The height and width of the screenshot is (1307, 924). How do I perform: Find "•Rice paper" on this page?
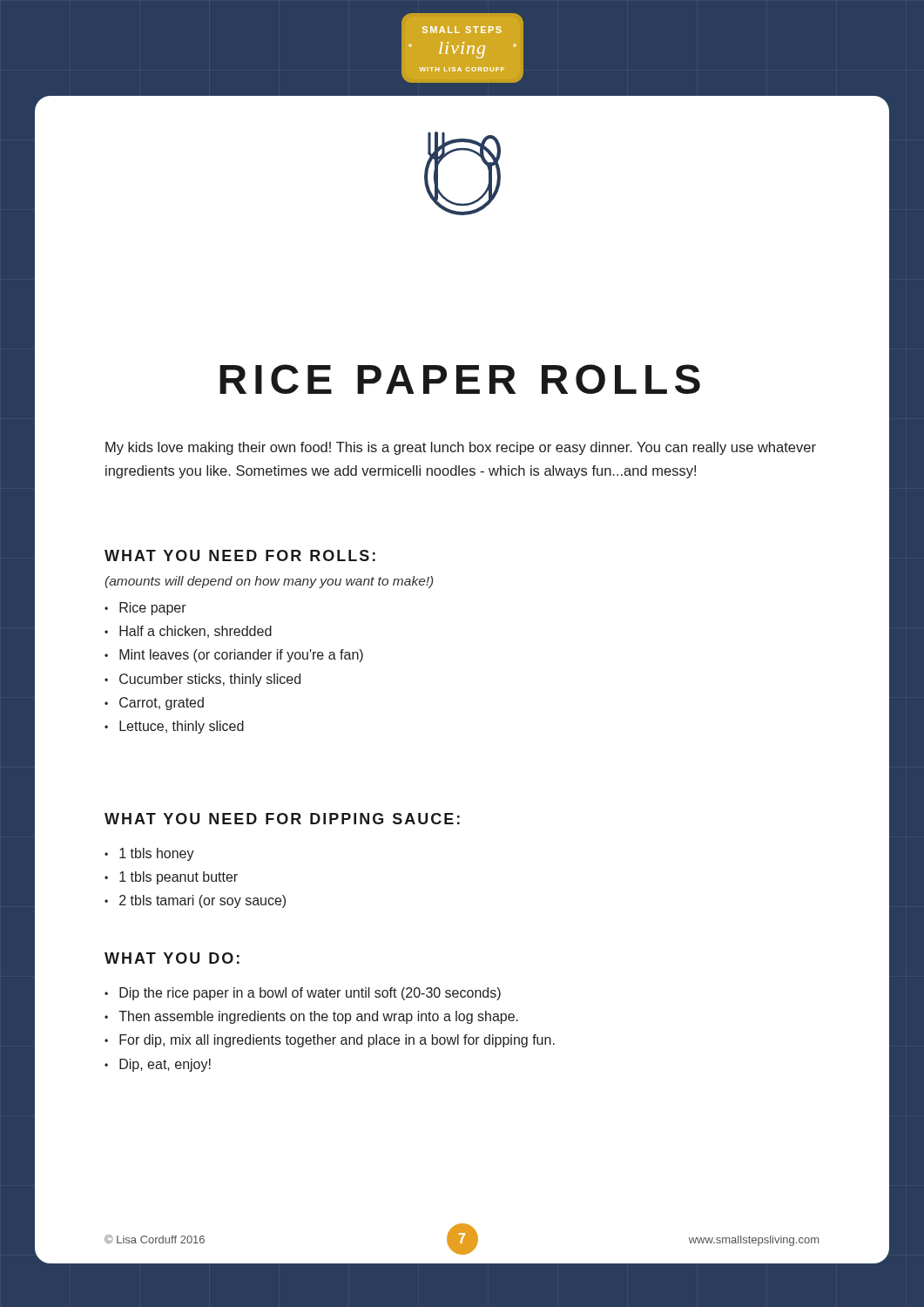(x=145, y=609)
